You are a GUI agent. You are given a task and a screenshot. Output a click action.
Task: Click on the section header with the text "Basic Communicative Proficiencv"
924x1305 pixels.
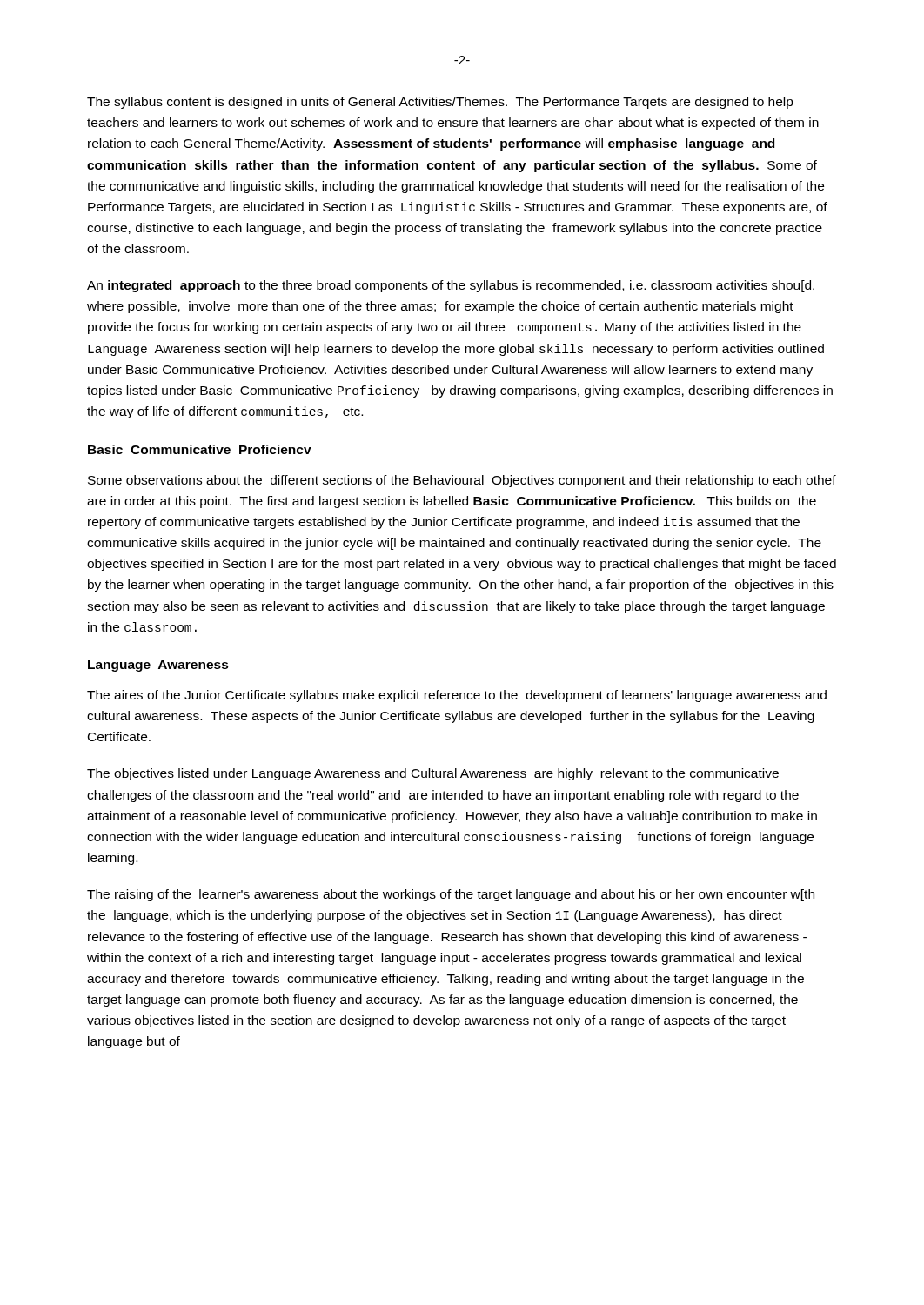coord(199,449)
